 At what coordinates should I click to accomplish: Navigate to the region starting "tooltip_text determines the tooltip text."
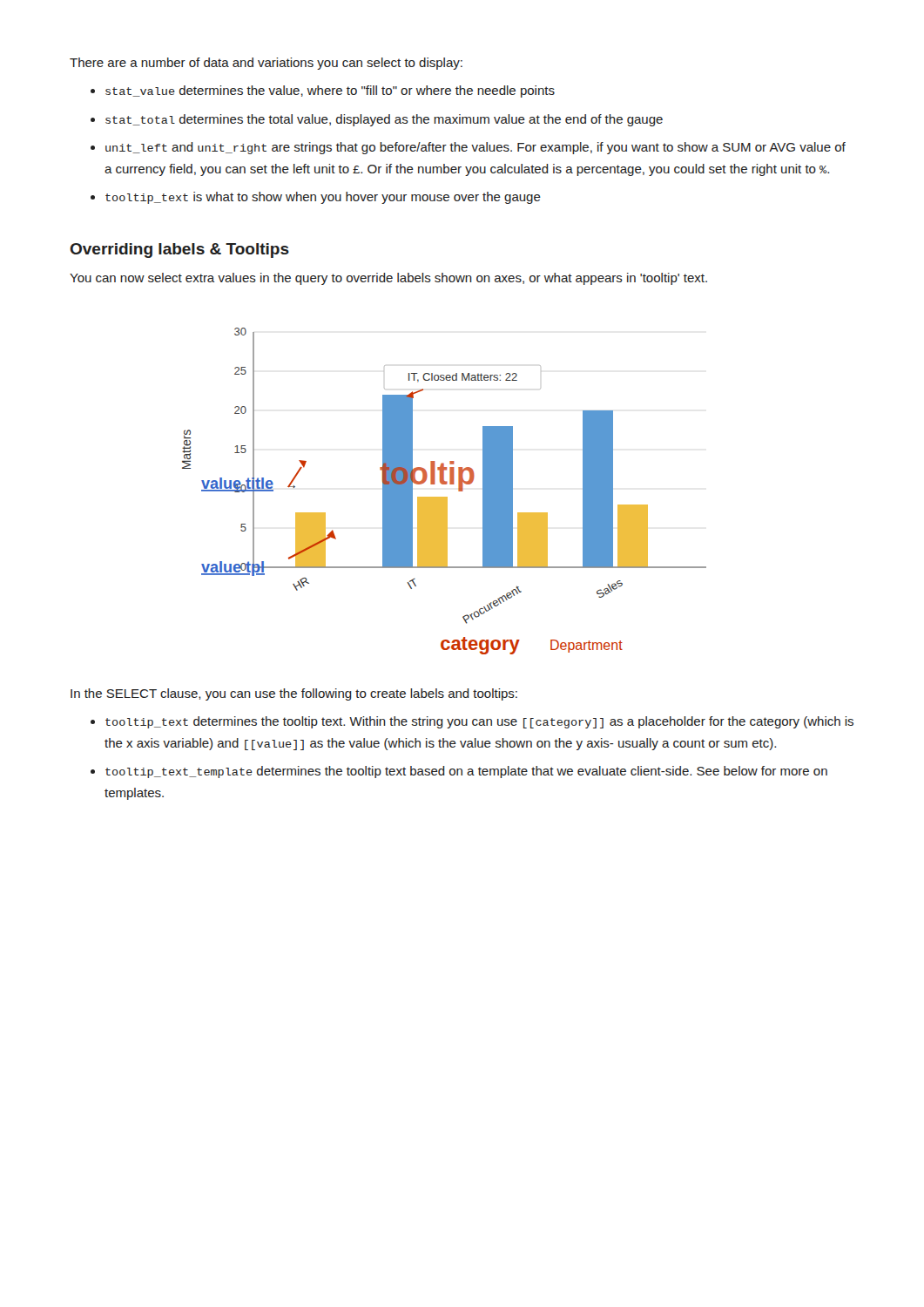coord(479,732)
